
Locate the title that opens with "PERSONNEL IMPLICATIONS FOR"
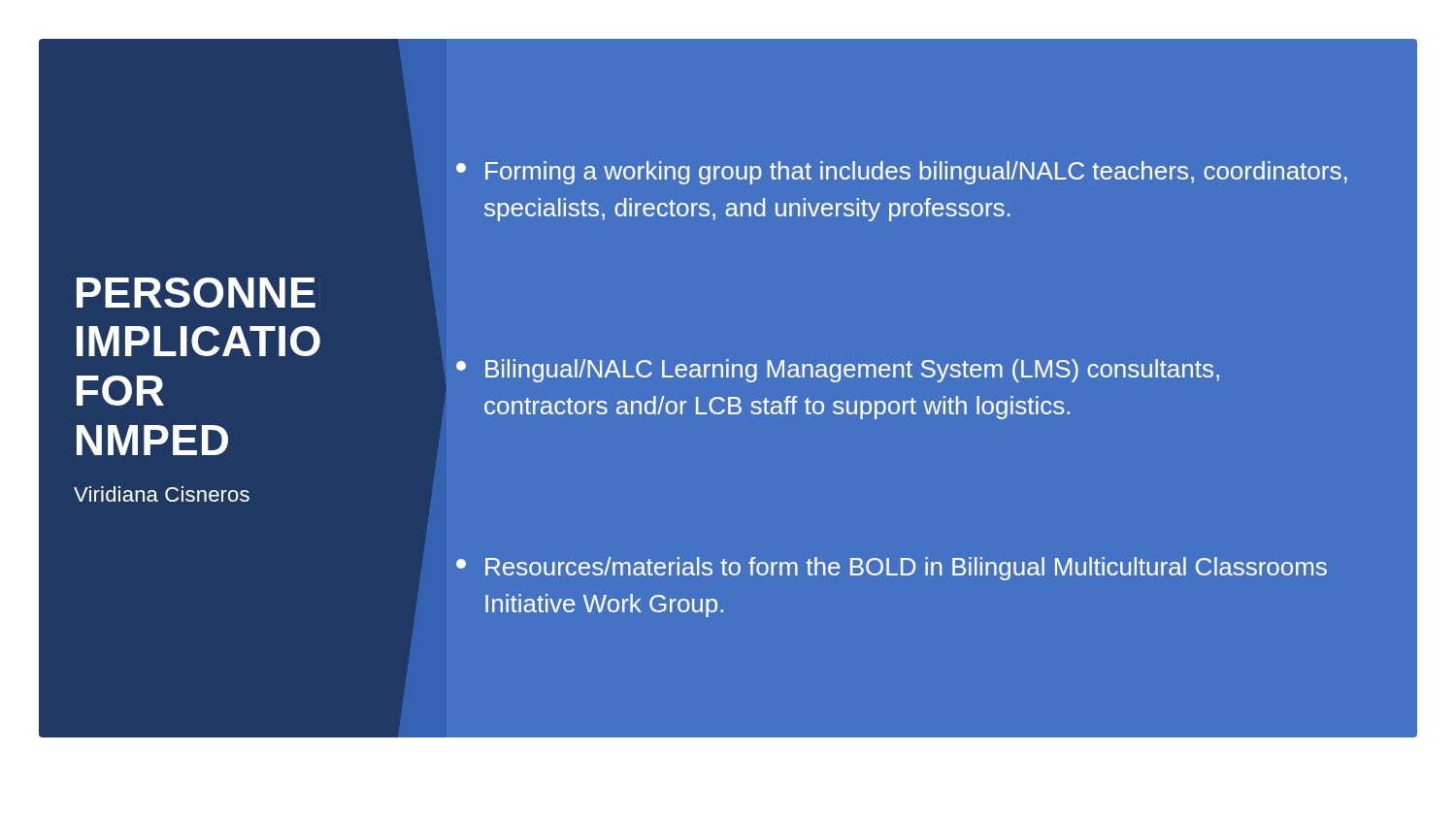click(x=194, y=366)
